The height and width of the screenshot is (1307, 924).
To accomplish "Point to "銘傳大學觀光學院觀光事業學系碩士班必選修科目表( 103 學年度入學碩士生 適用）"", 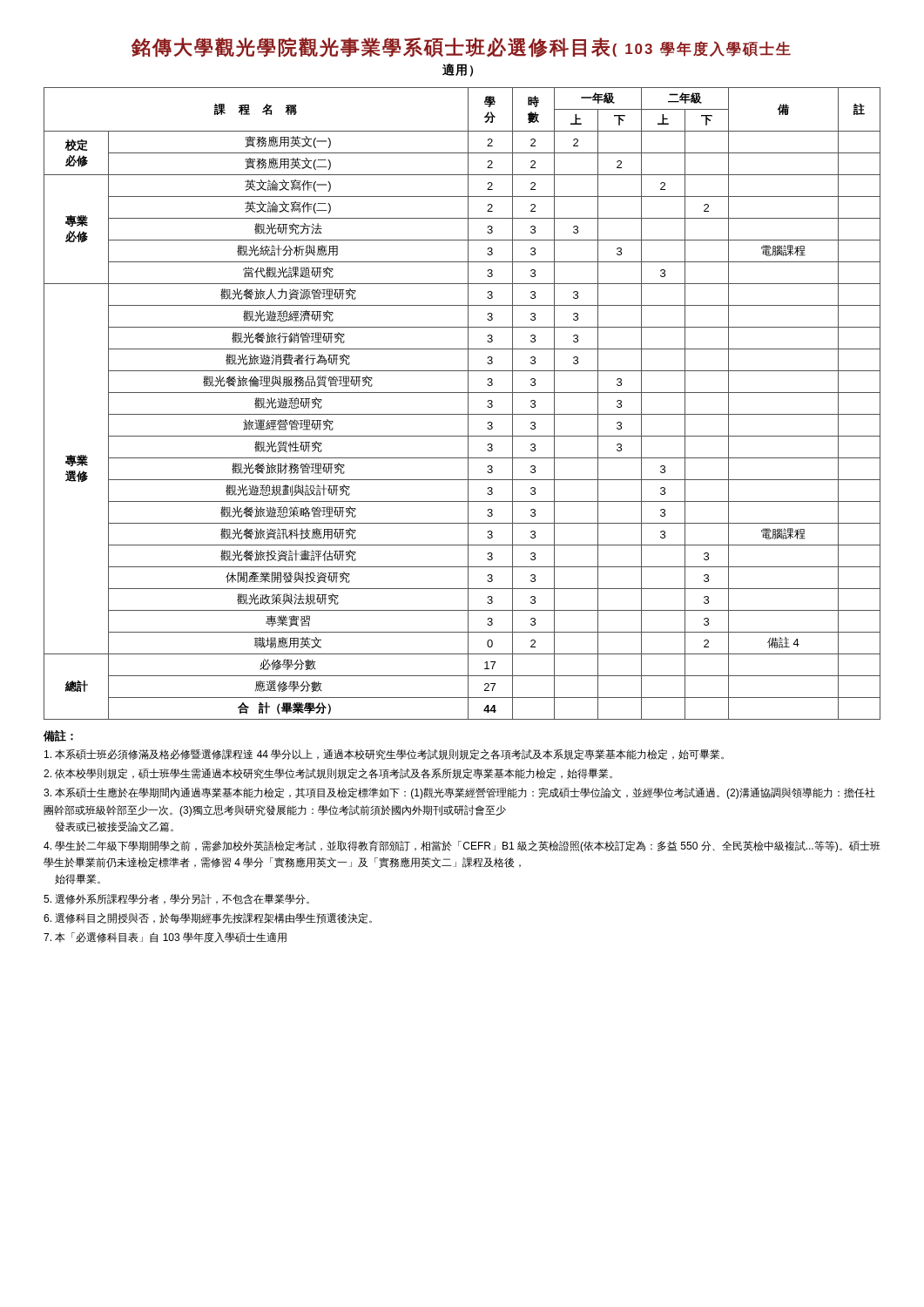I will coord(462,57).
